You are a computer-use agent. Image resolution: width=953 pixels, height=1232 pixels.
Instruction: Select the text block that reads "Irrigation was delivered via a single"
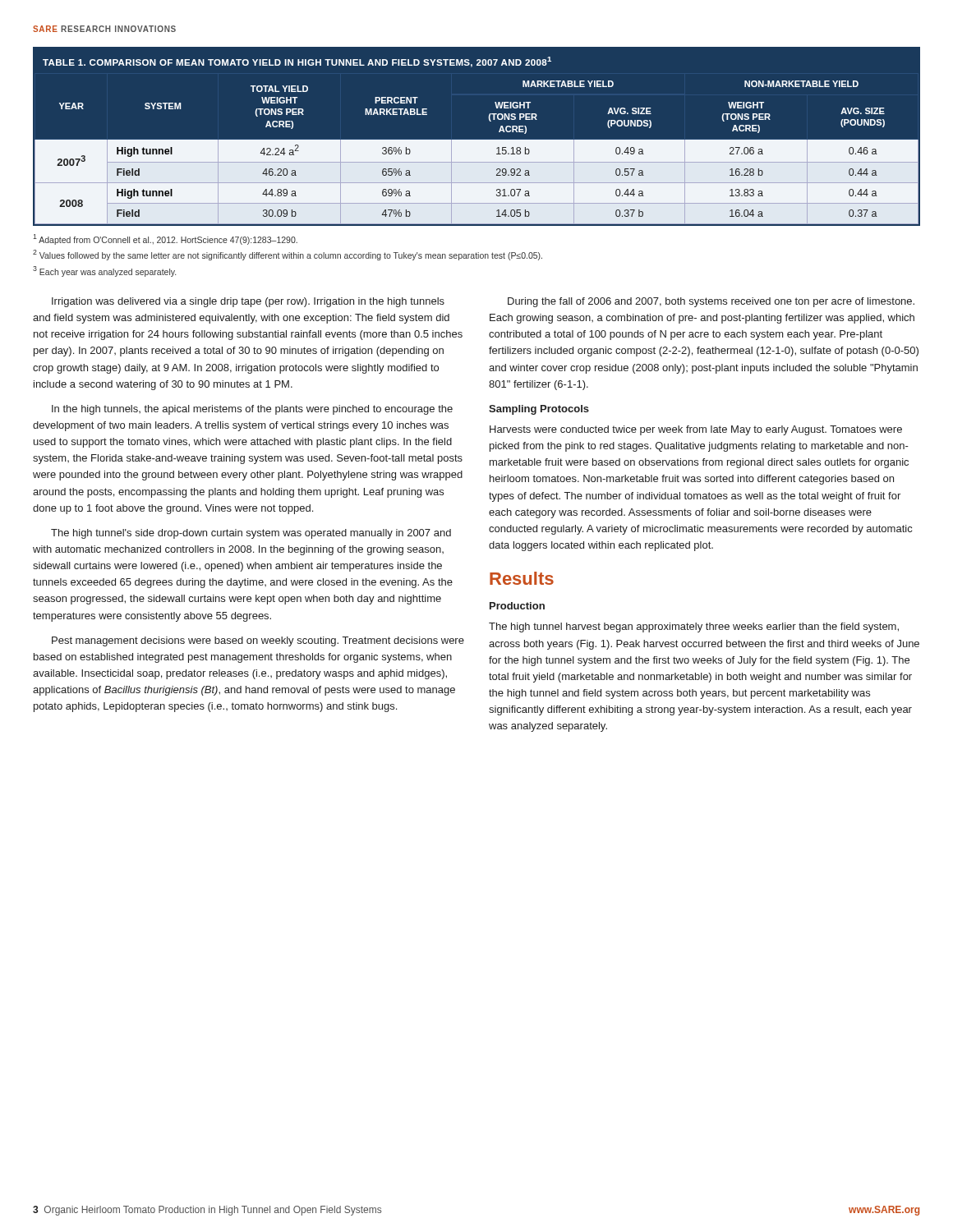249,343
